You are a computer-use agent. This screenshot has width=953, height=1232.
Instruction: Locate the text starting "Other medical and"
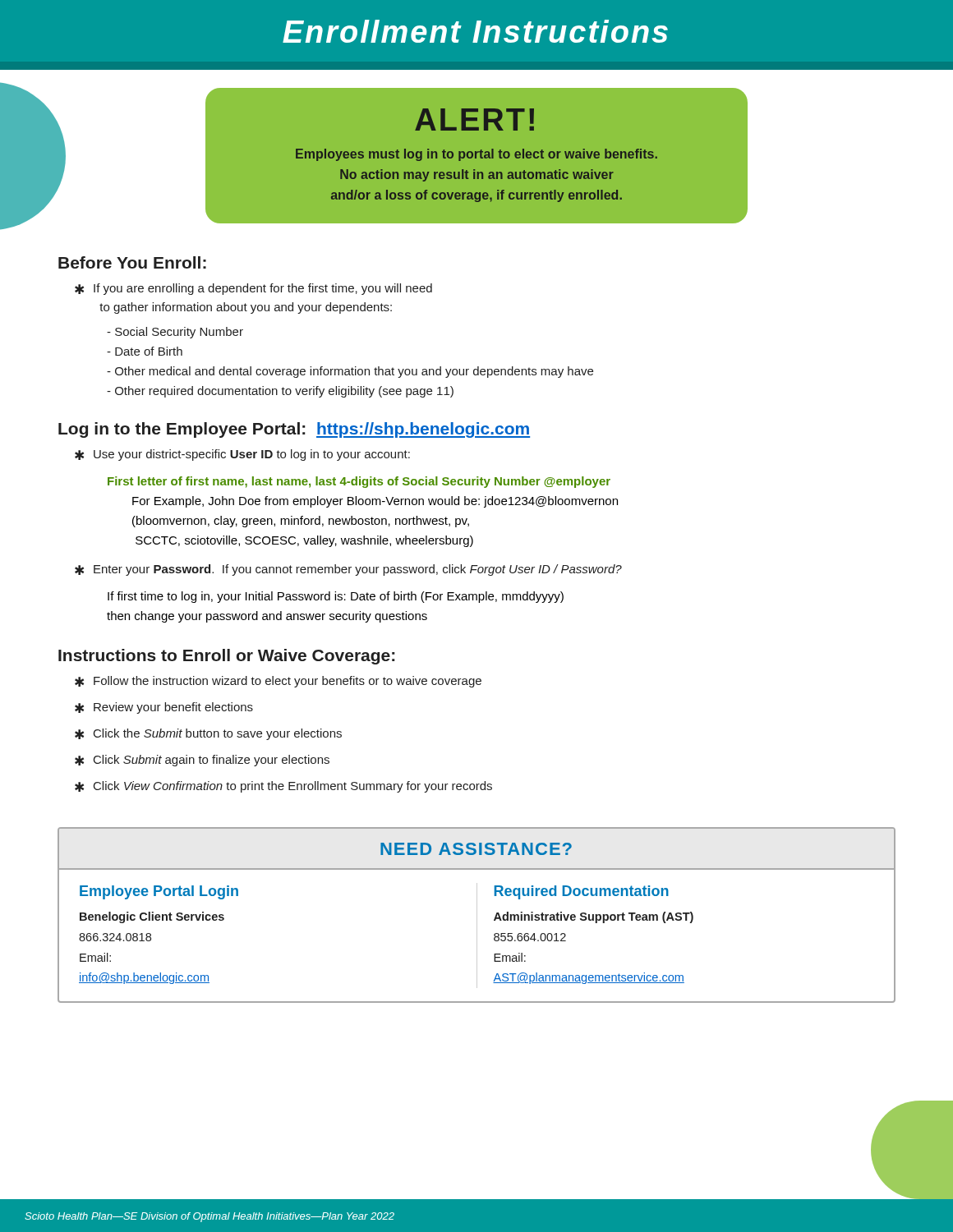(x=350, y=371)
